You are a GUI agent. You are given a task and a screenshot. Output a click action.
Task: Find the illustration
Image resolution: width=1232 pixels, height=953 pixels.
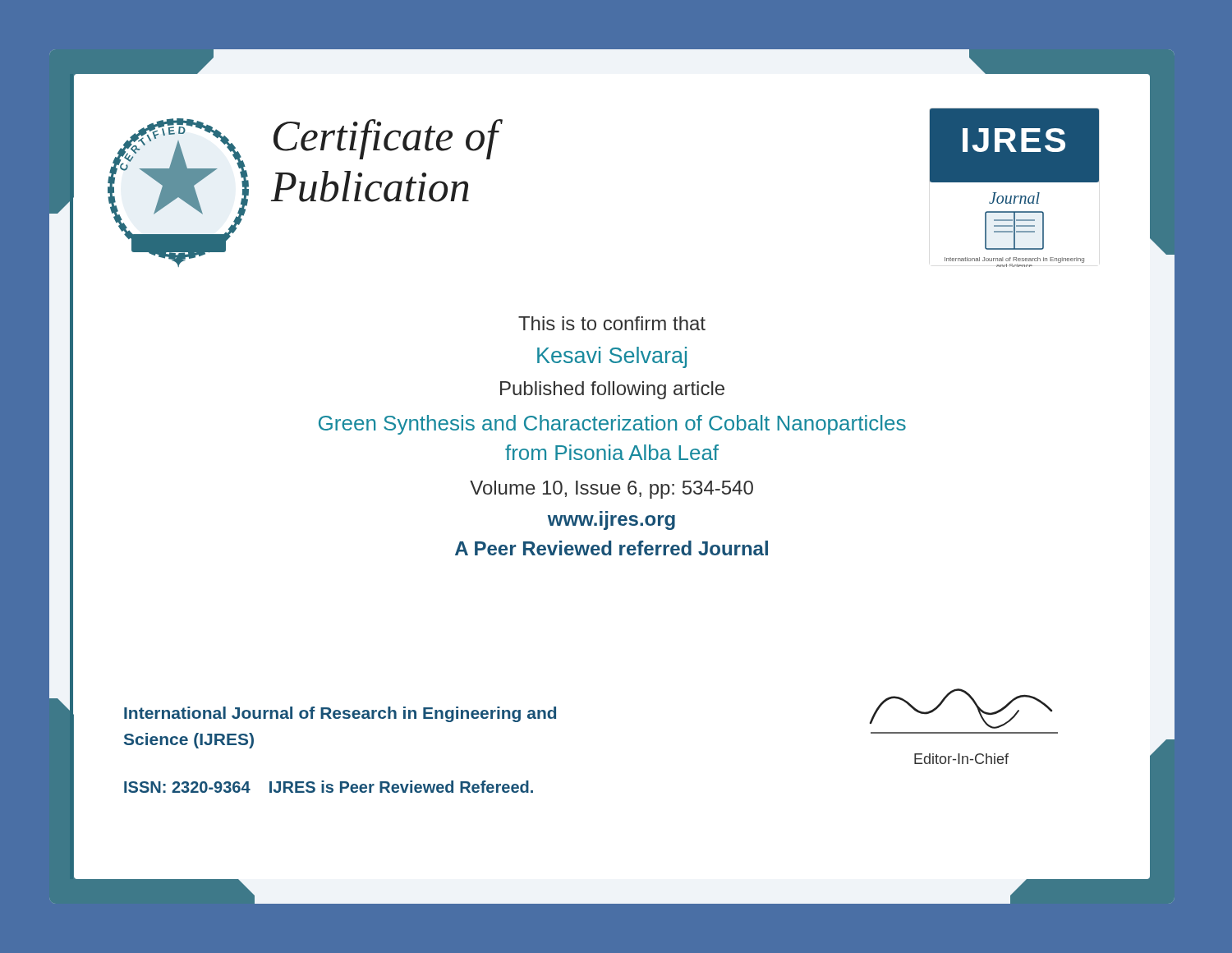[961, 707]
